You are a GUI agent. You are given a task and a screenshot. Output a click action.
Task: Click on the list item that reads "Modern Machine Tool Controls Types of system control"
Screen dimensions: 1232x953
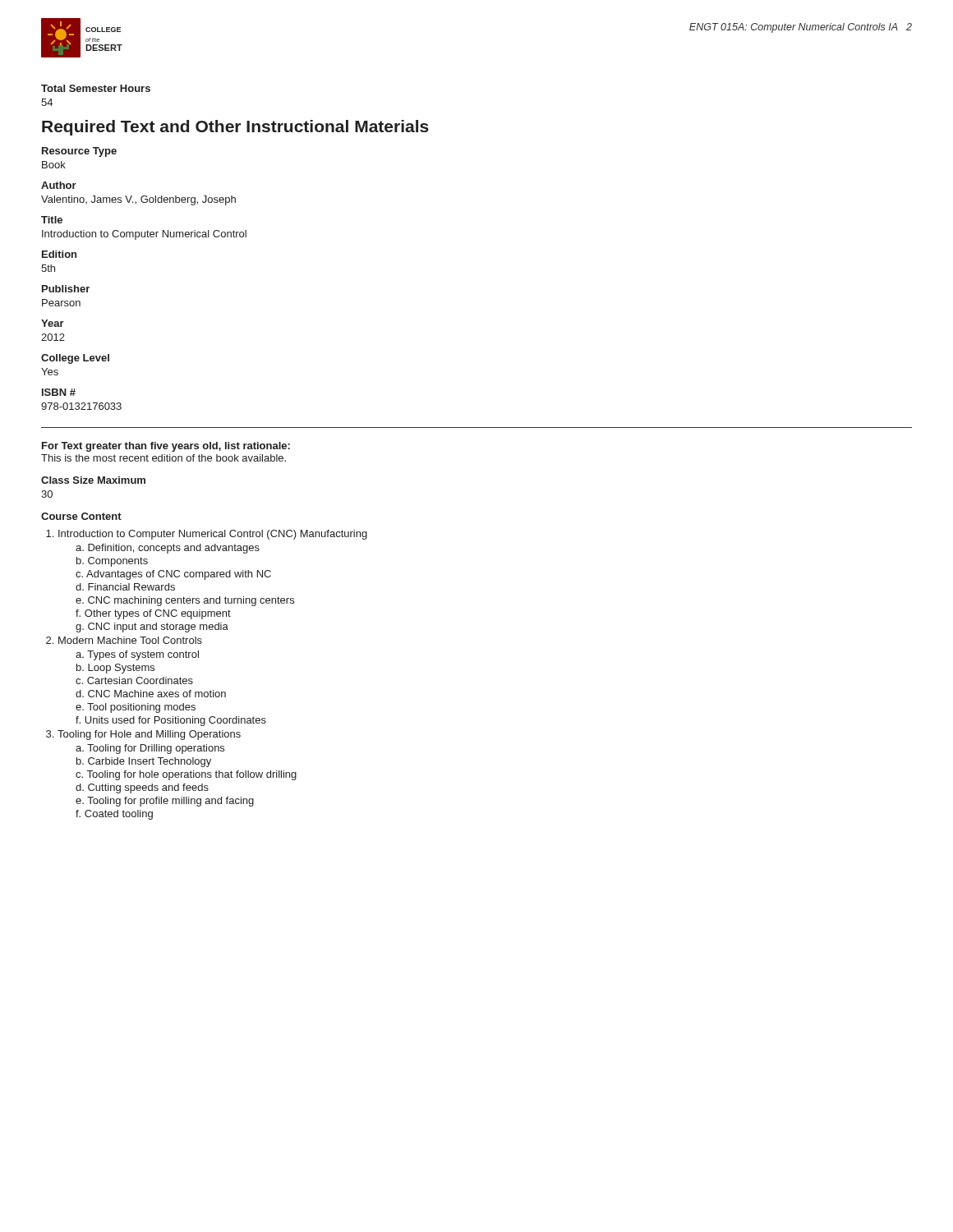pyautogui.click(x=130, y=640)
